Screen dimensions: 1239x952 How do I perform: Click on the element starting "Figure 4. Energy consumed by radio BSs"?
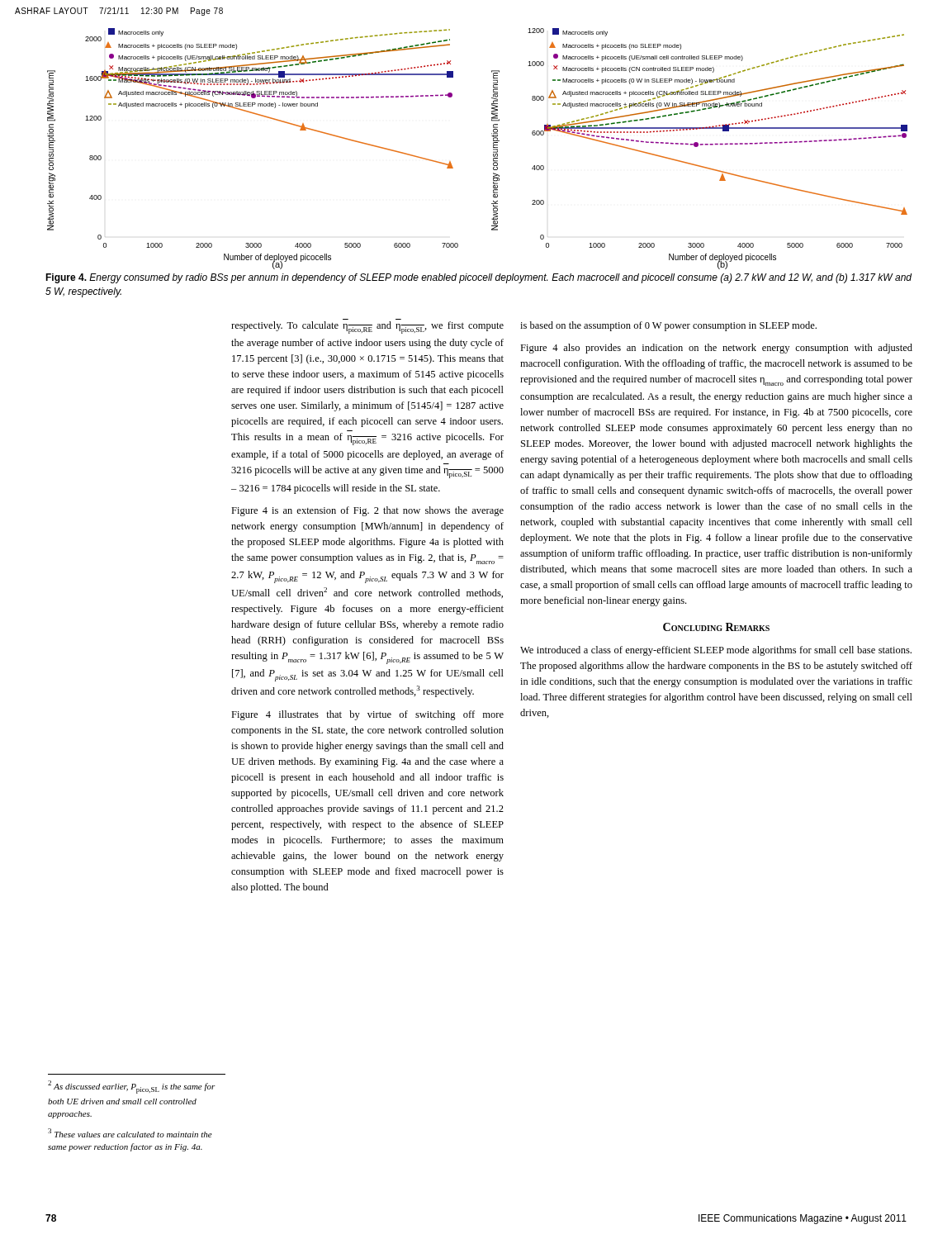[478, 284]
